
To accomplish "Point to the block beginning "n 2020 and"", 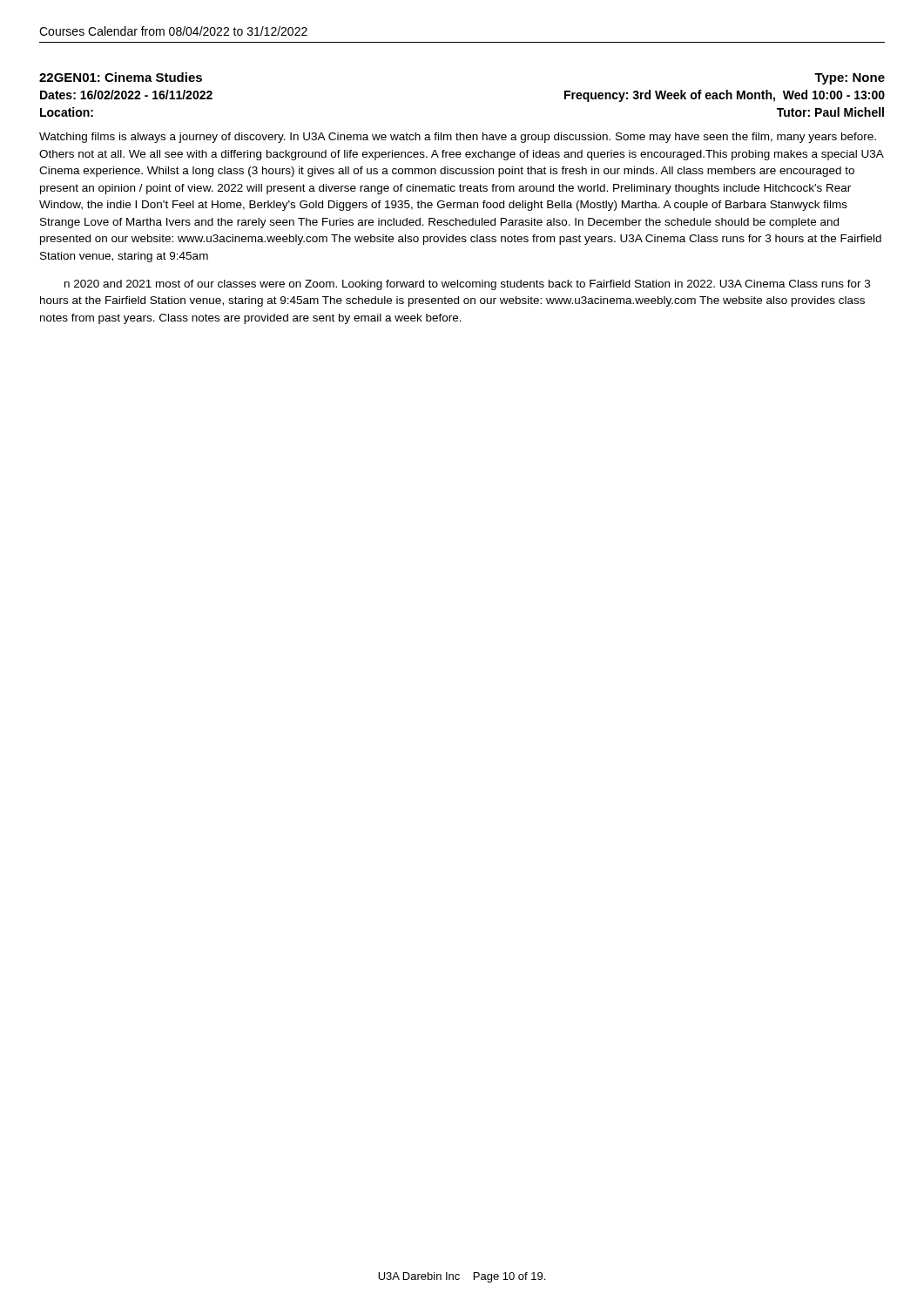I will [455, 300].
